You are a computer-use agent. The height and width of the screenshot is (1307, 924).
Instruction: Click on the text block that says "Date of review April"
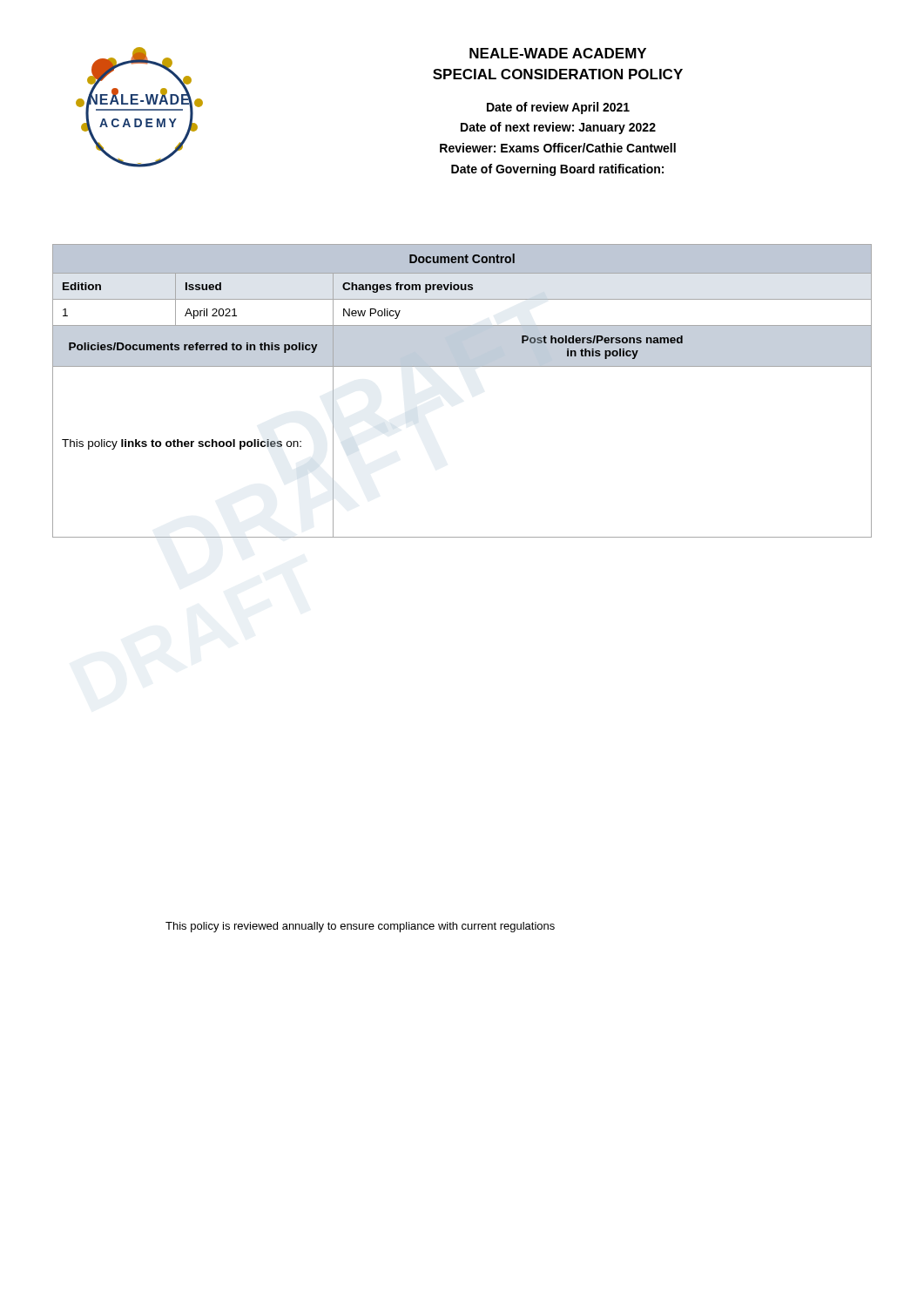[558, 138]
